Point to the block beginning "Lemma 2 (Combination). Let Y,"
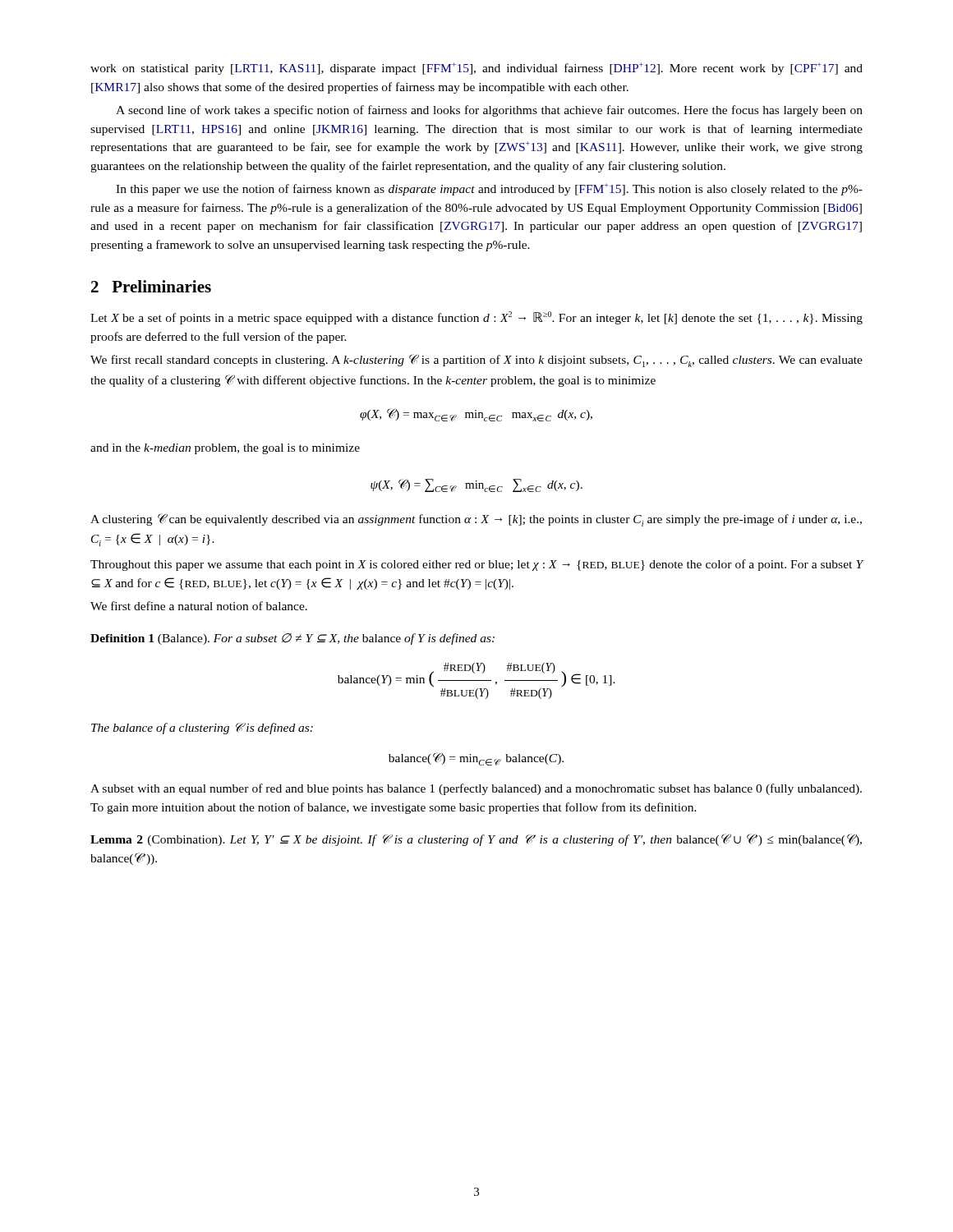Screen dimensions: 1232x953 476,849
